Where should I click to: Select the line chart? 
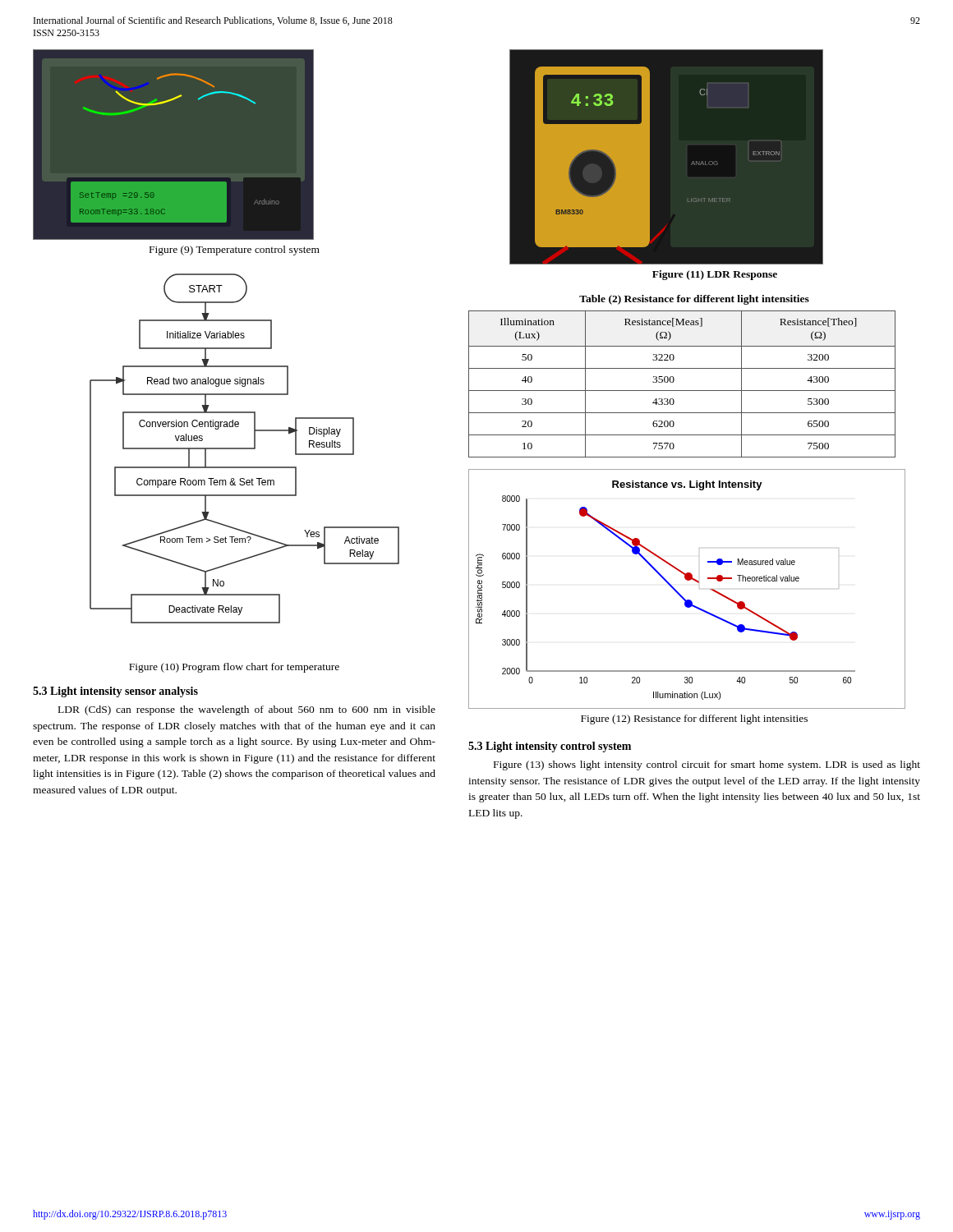pyautogui.click(x=694, y=589)
